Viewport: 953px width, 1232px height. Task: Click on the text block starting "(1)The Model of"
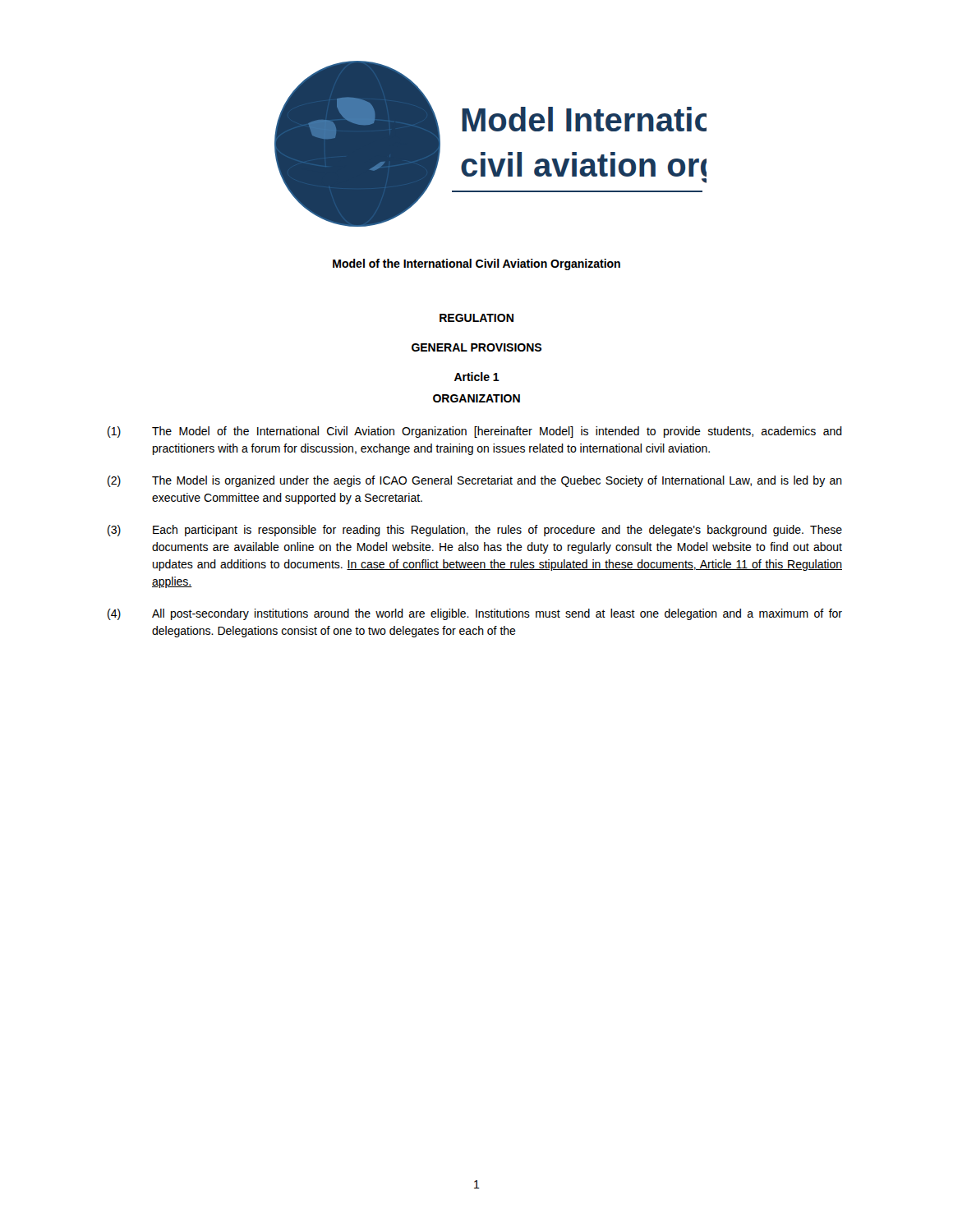pyautogui.click(x=474, y=440)
